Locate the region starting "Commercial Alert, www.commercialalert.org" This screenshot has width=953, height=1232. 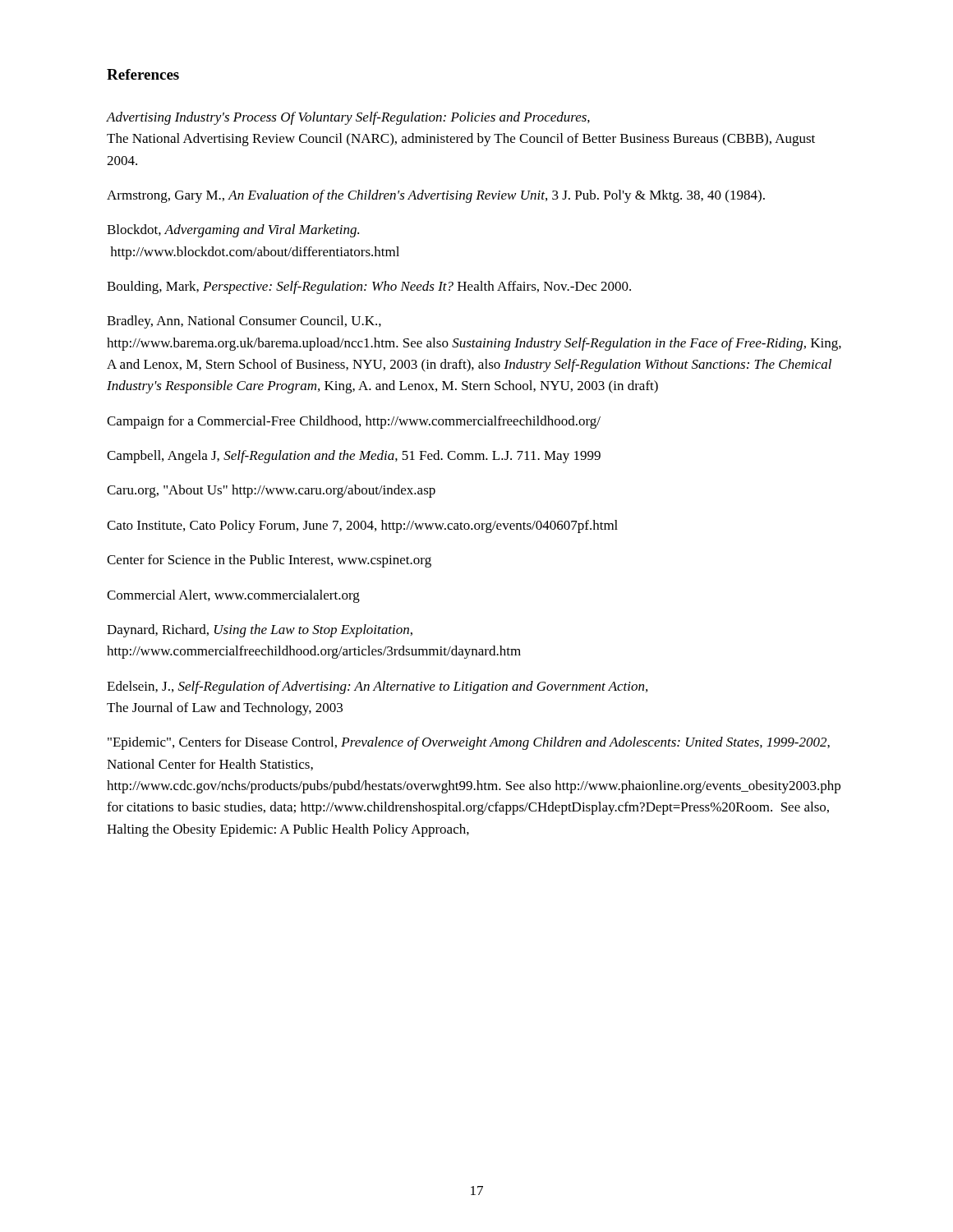click(233, 595)
